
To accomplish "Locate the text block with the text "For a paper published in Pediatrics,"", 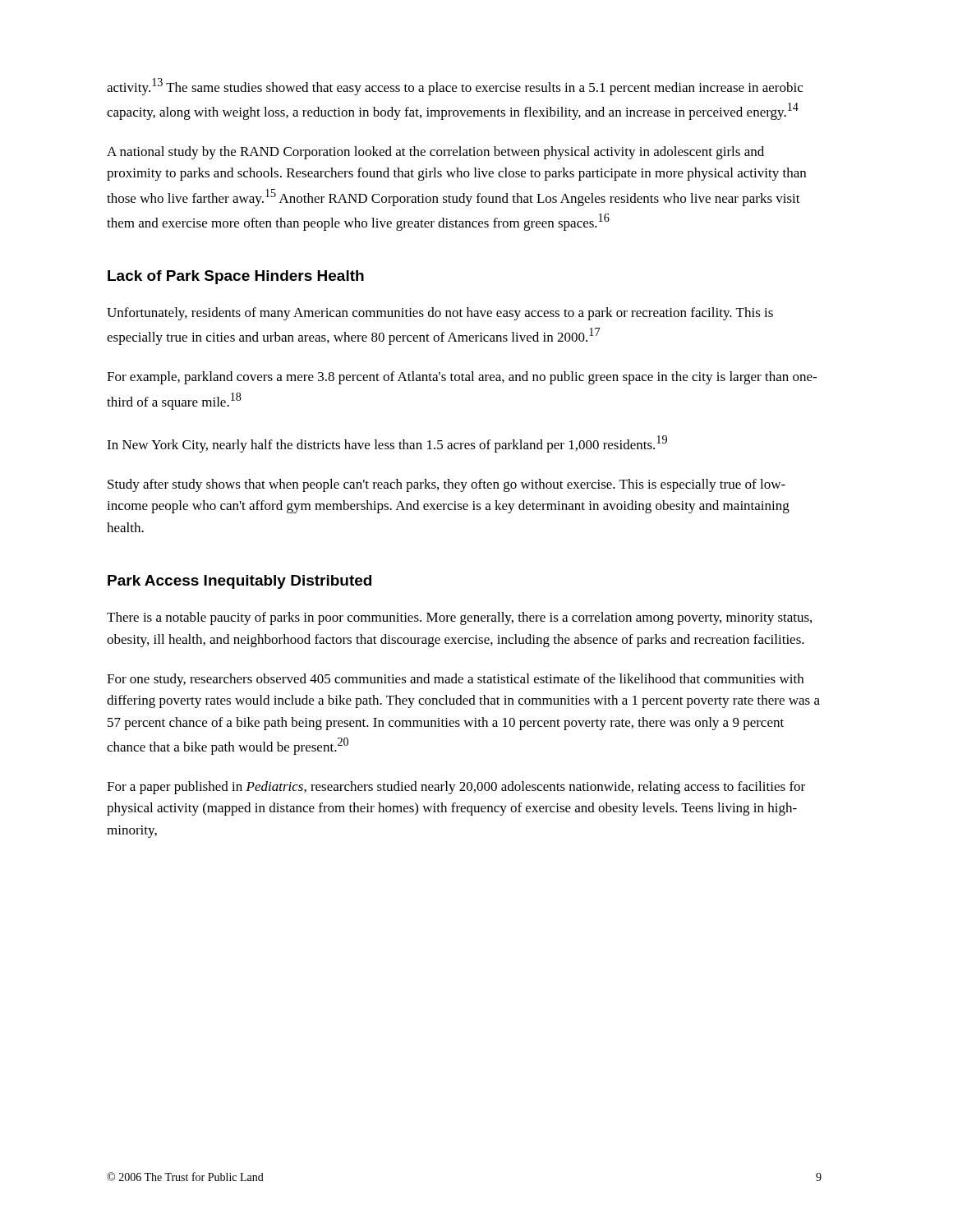I will [456, 808].
